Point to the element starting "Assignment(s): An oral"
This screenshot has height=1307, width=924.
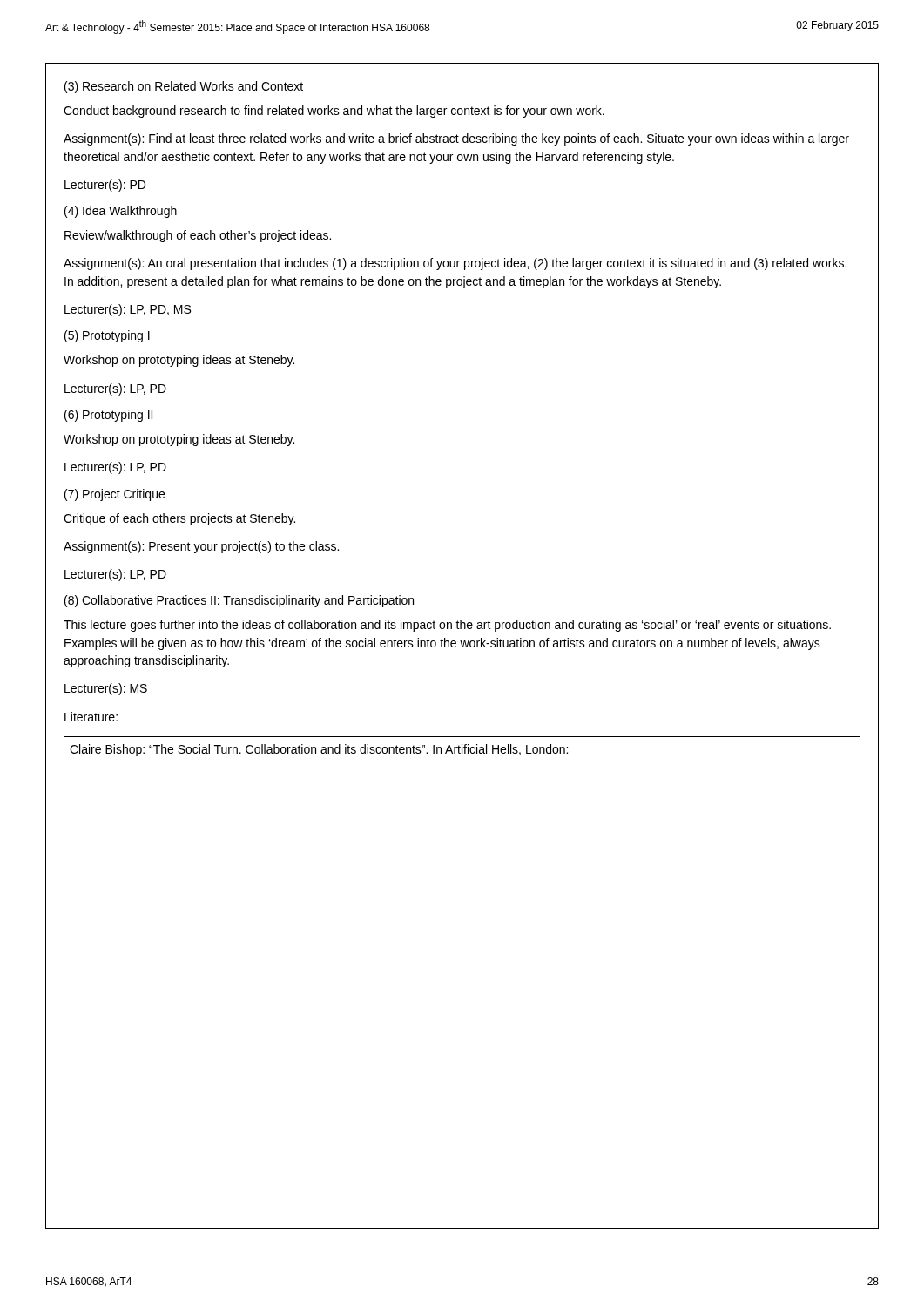(x=456, y=272)
